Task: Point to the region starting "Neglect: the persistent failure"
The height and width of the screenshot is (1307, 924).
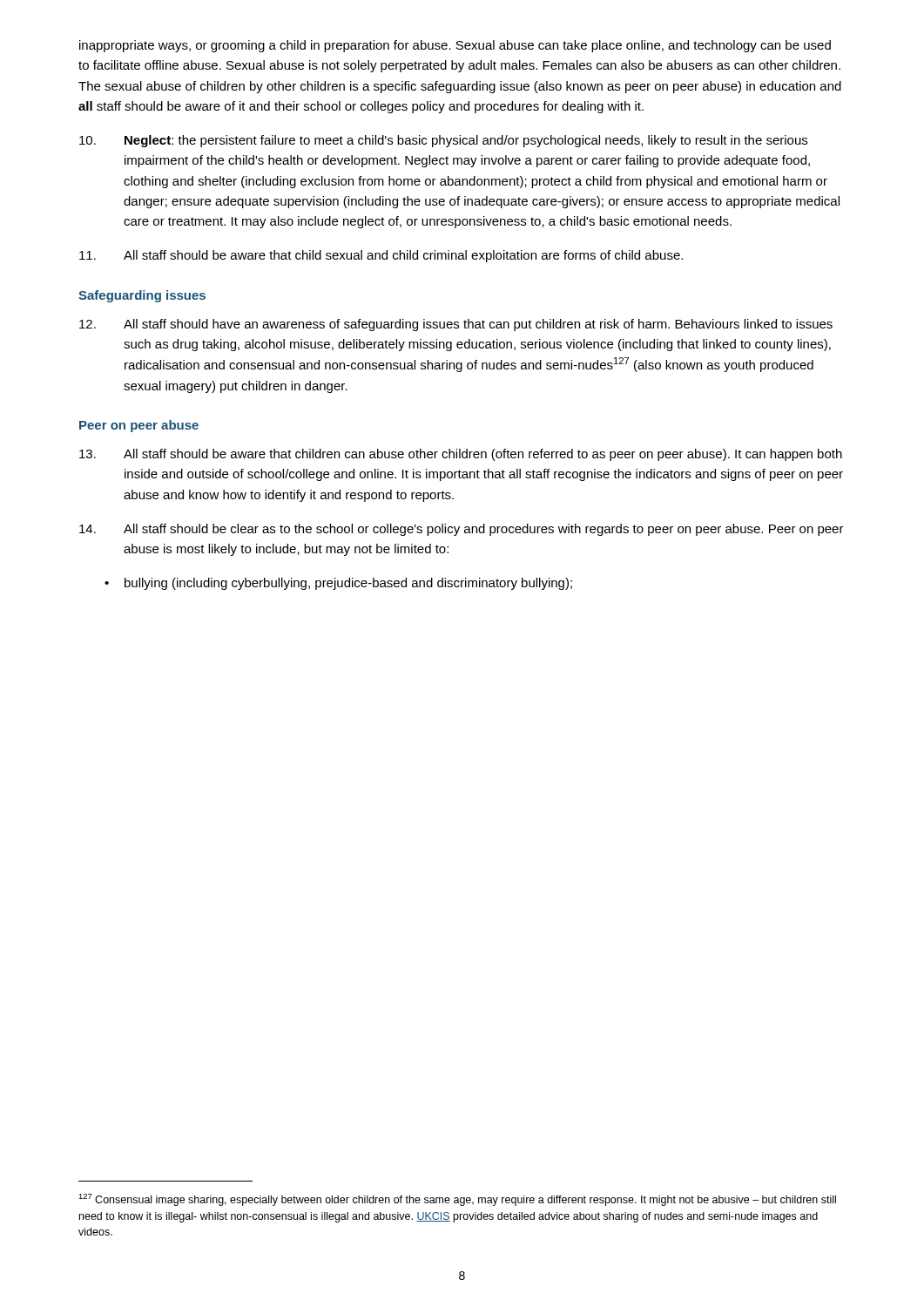Action: click(x=462, y=180)
